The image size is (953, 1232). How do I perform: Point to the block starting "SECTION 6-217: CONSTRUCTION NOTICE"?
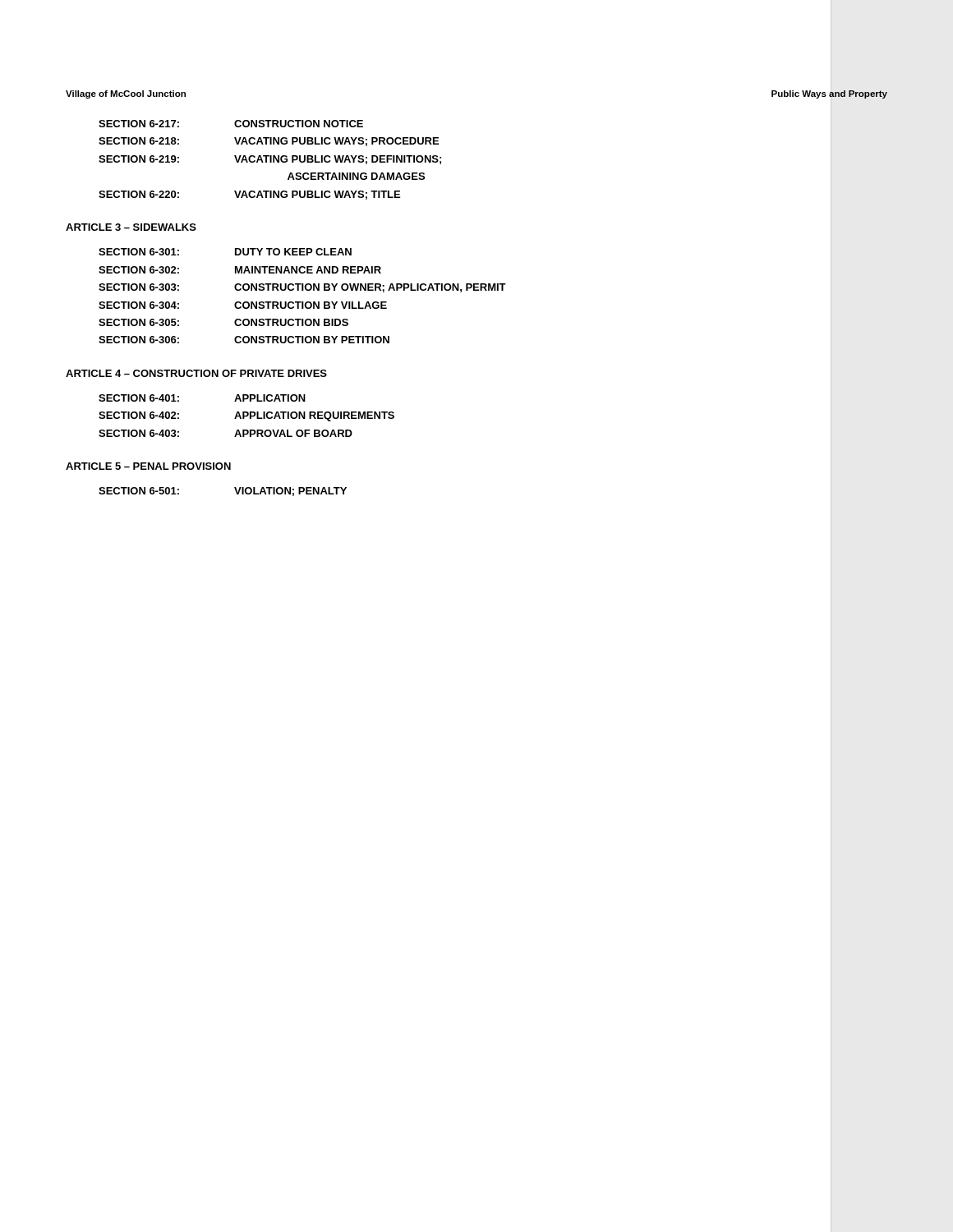(231, 124)
